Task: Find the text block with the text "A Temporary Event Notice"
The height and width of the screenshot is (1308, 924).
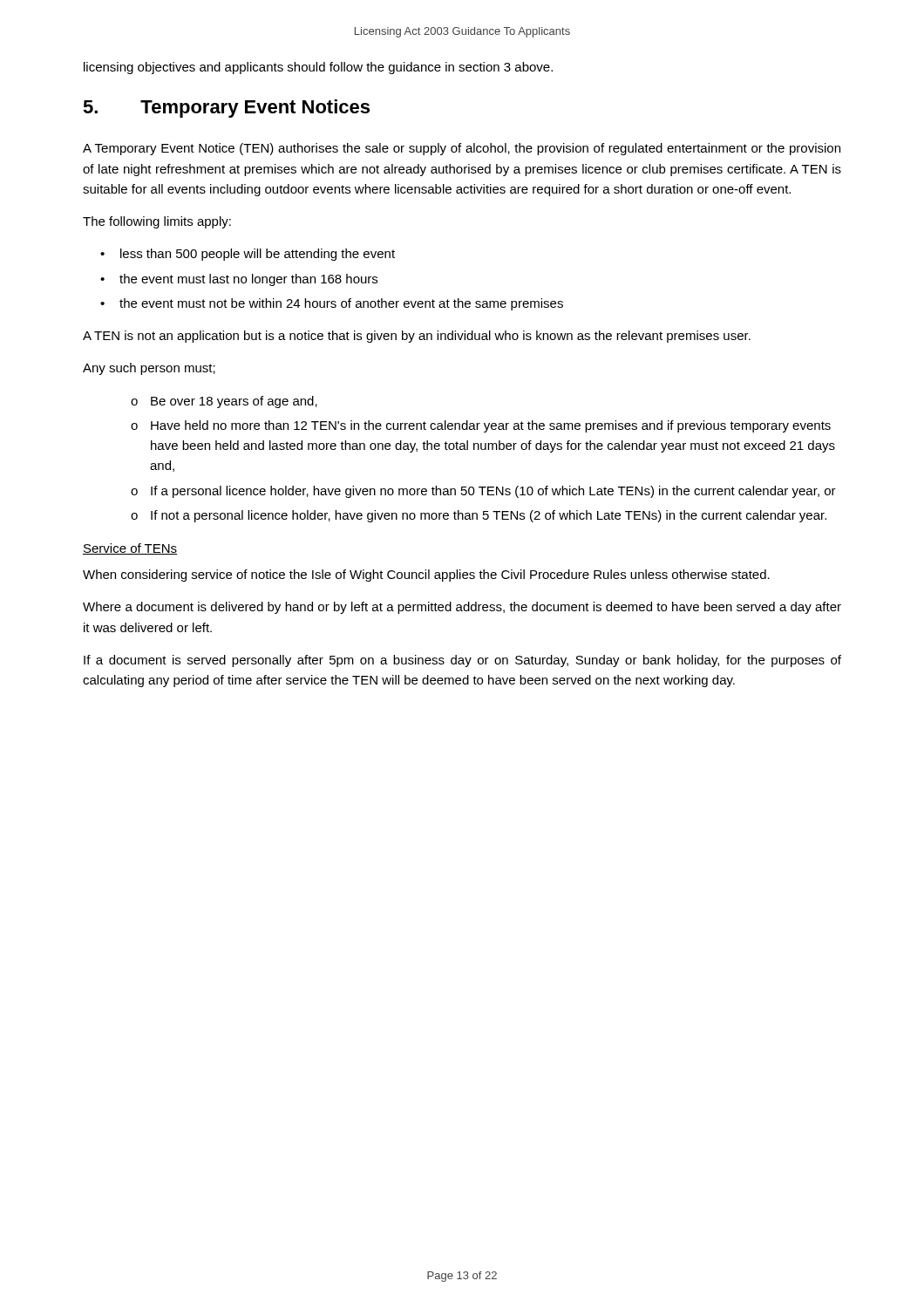Action: click(462, 168)
